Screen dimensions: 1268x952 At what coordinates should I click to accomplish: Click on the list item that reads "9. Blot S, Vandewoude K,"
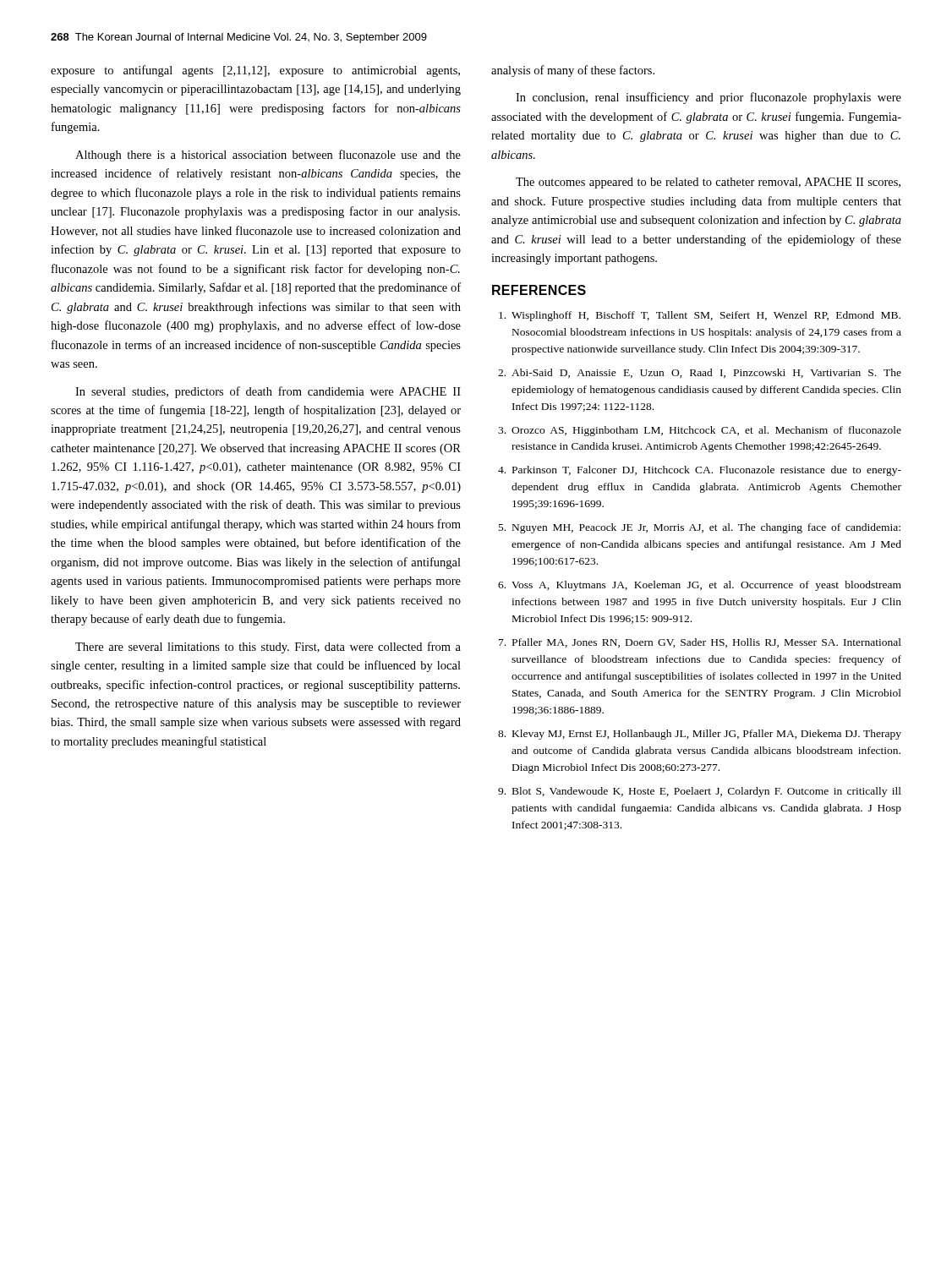pos(696,808)
